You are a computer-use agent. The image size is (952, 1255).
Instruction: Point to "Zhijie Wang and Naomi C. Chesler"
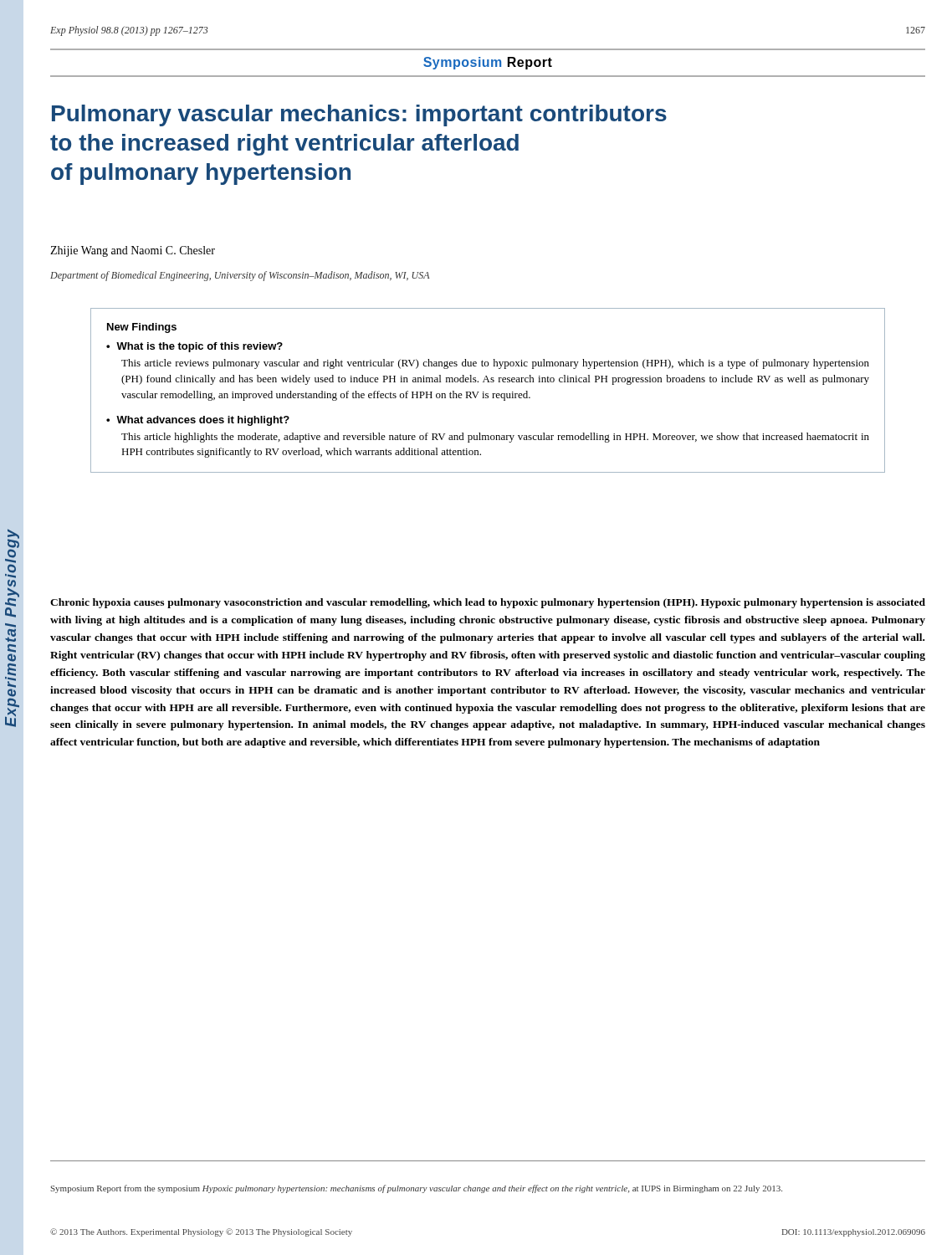133,251
